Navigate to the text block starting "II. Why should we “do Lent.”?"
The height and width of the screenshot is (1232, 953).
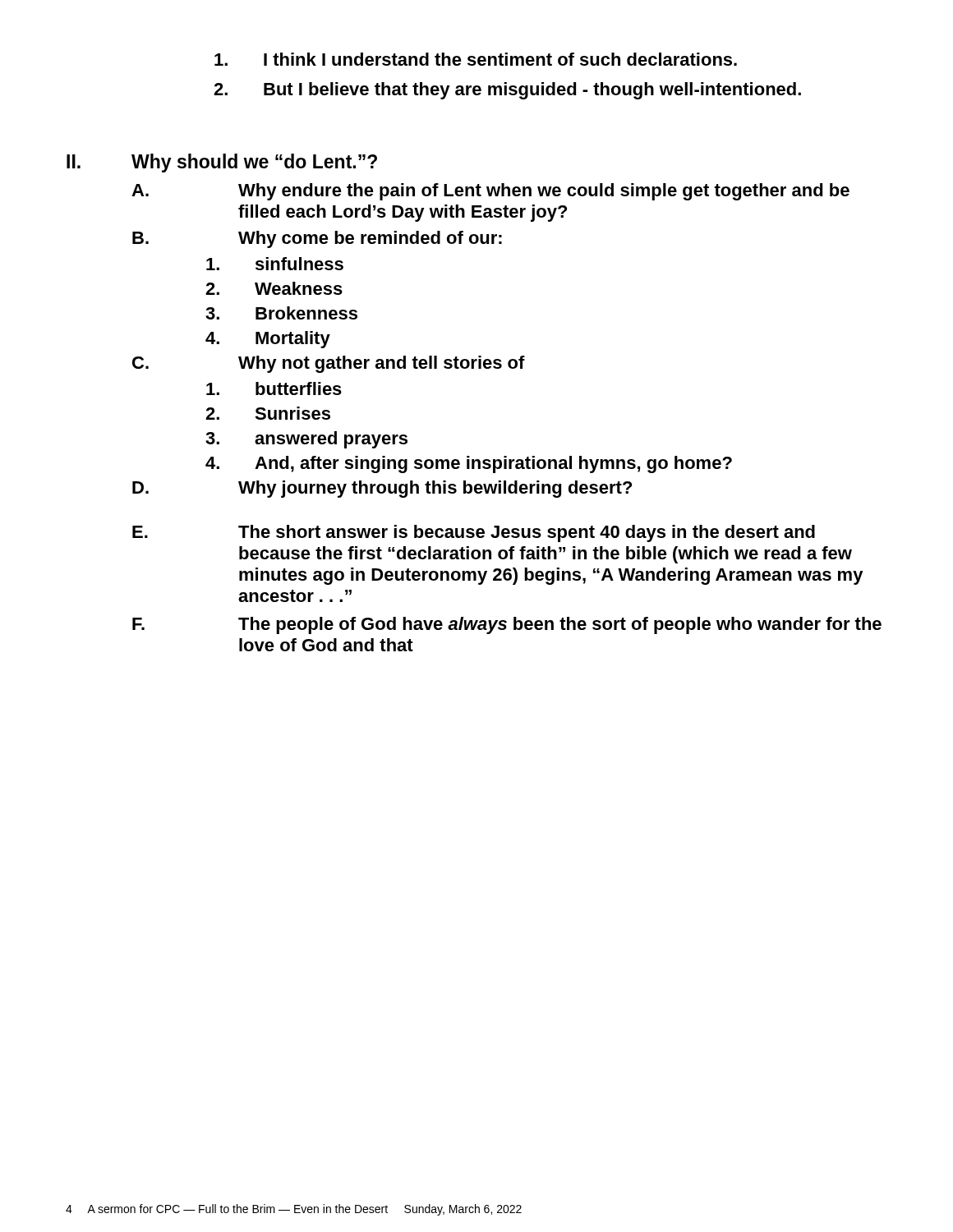pos(222,162)
